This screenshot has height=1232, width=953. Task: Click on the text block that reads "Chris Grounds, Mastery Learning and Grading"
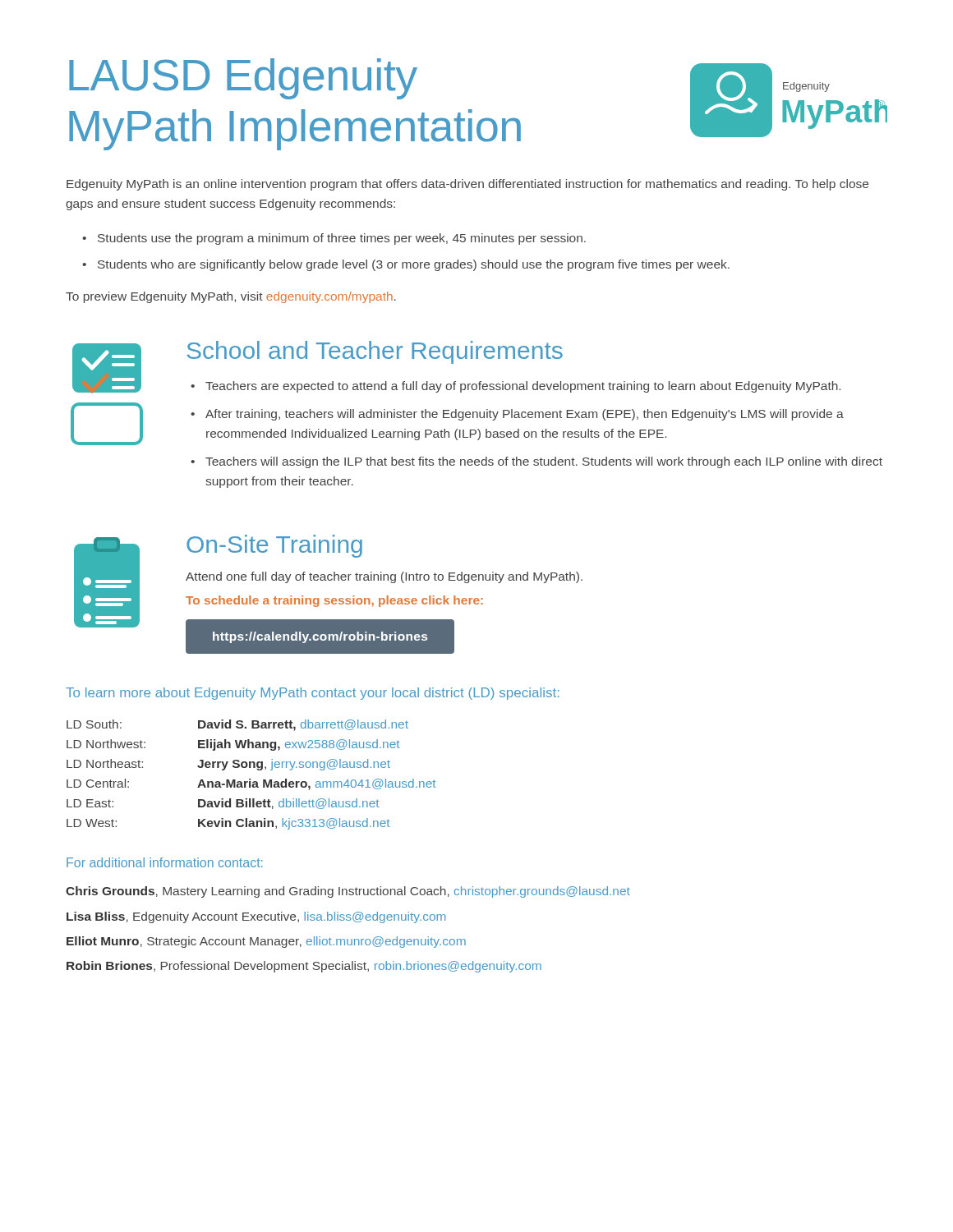tap(348, 891)
